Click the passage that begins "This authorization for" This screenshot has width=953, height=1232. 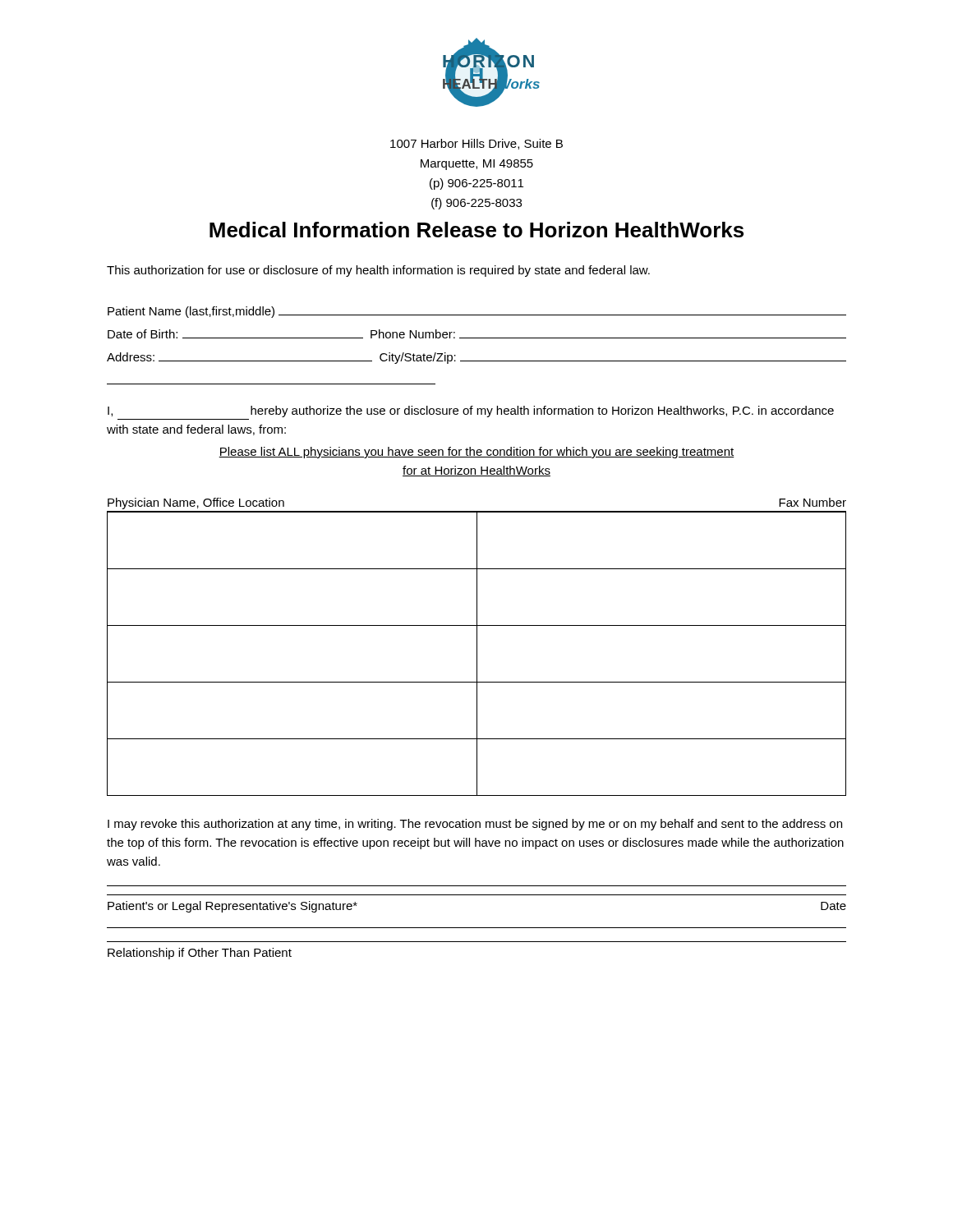click(379, 270)
